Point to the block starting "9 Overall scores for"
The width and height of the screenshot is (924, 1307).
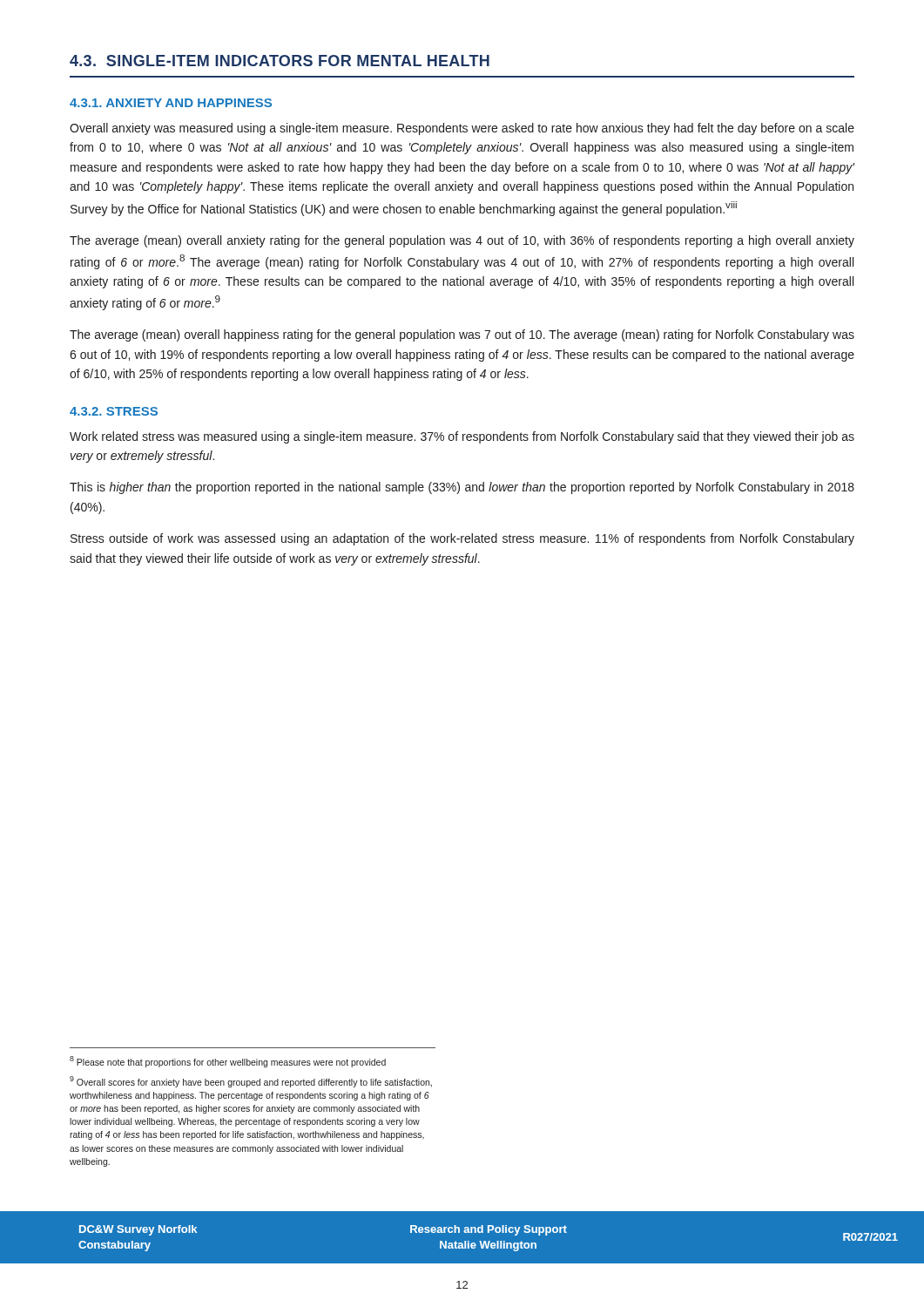click(x=251, y=1120)
